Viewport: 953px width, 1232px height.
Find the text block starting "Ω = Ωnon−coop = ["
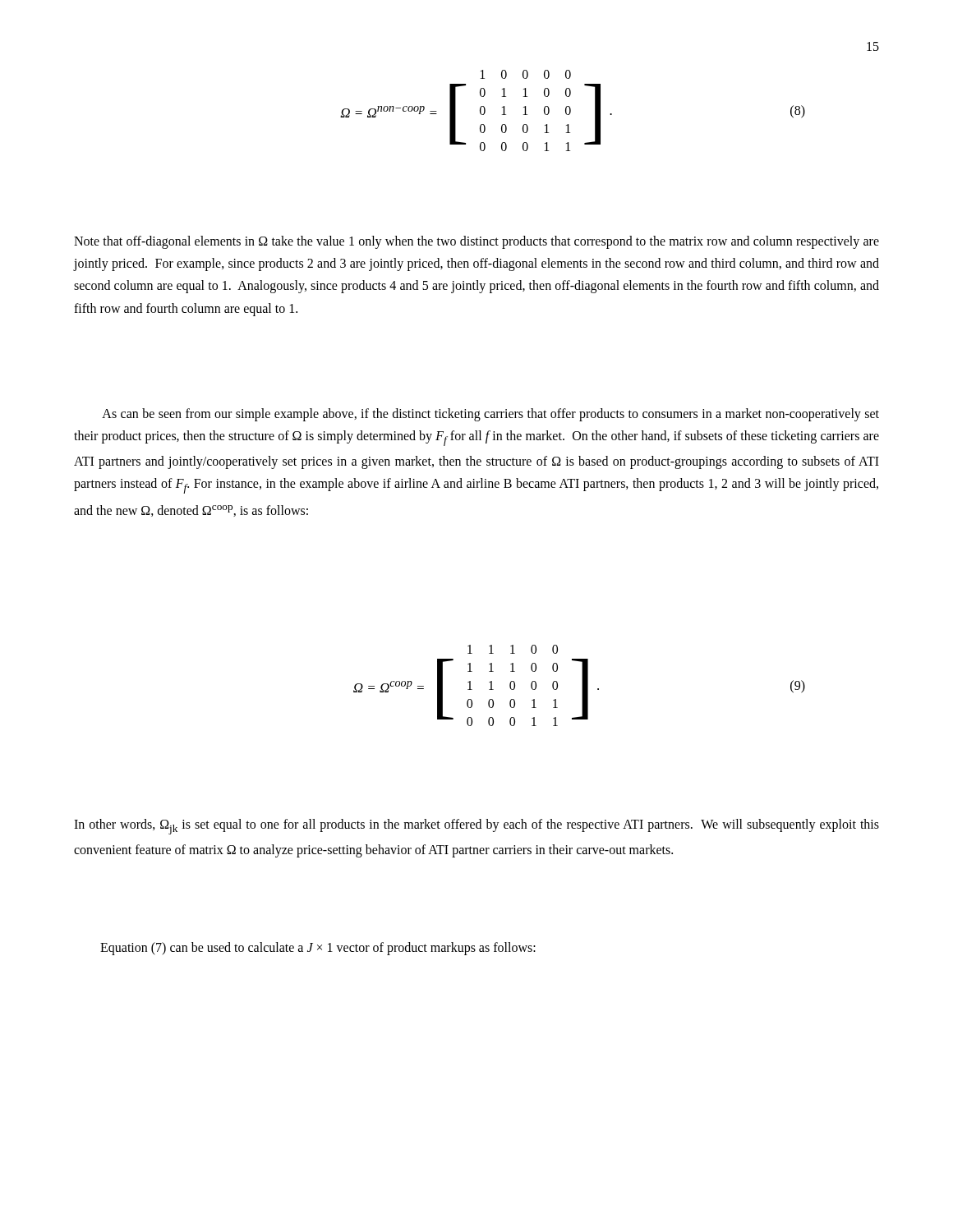[x=573, y=111]
